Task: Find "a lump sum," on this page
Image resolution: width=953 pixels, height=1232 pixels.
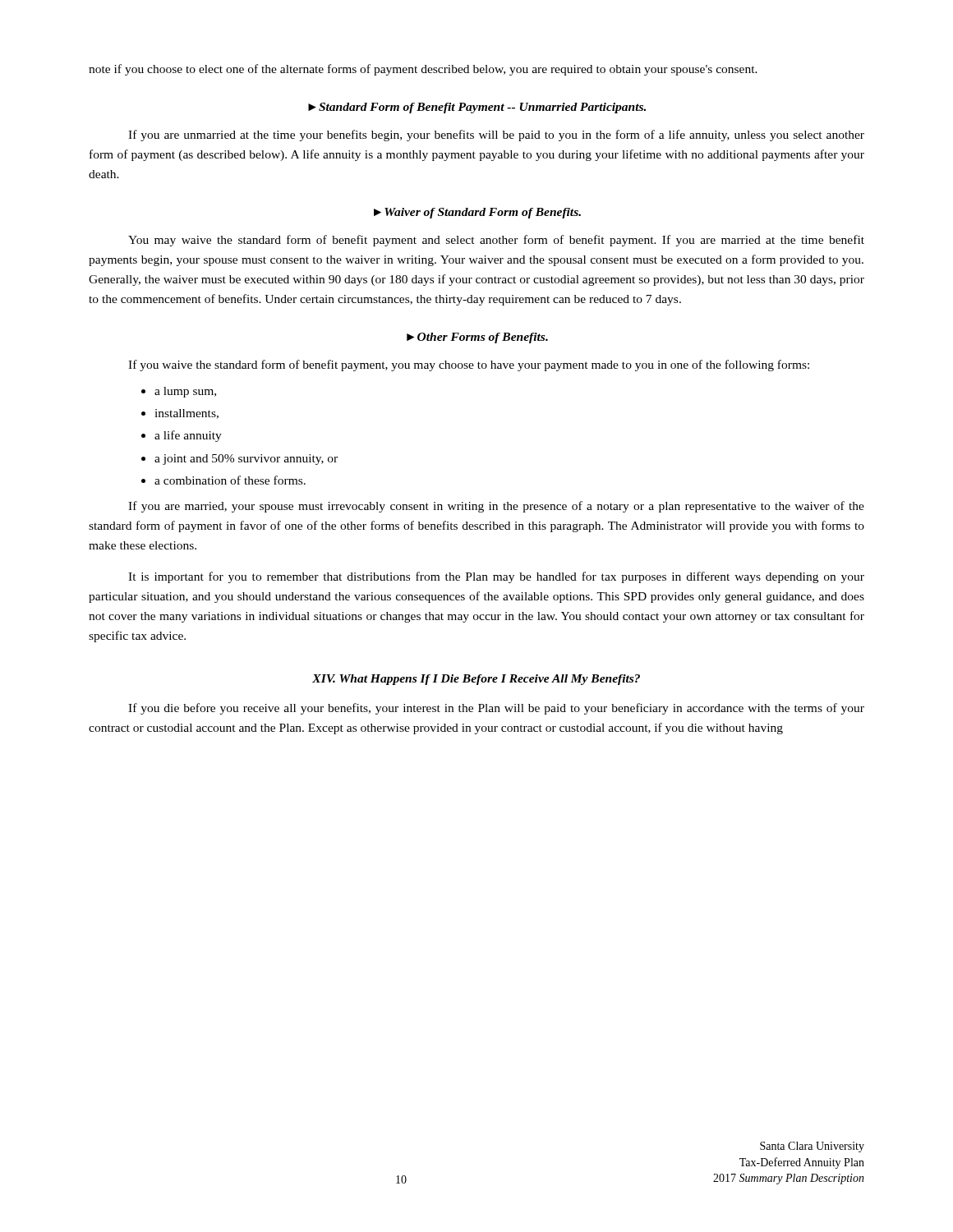Action: click(x=185, y=392)
